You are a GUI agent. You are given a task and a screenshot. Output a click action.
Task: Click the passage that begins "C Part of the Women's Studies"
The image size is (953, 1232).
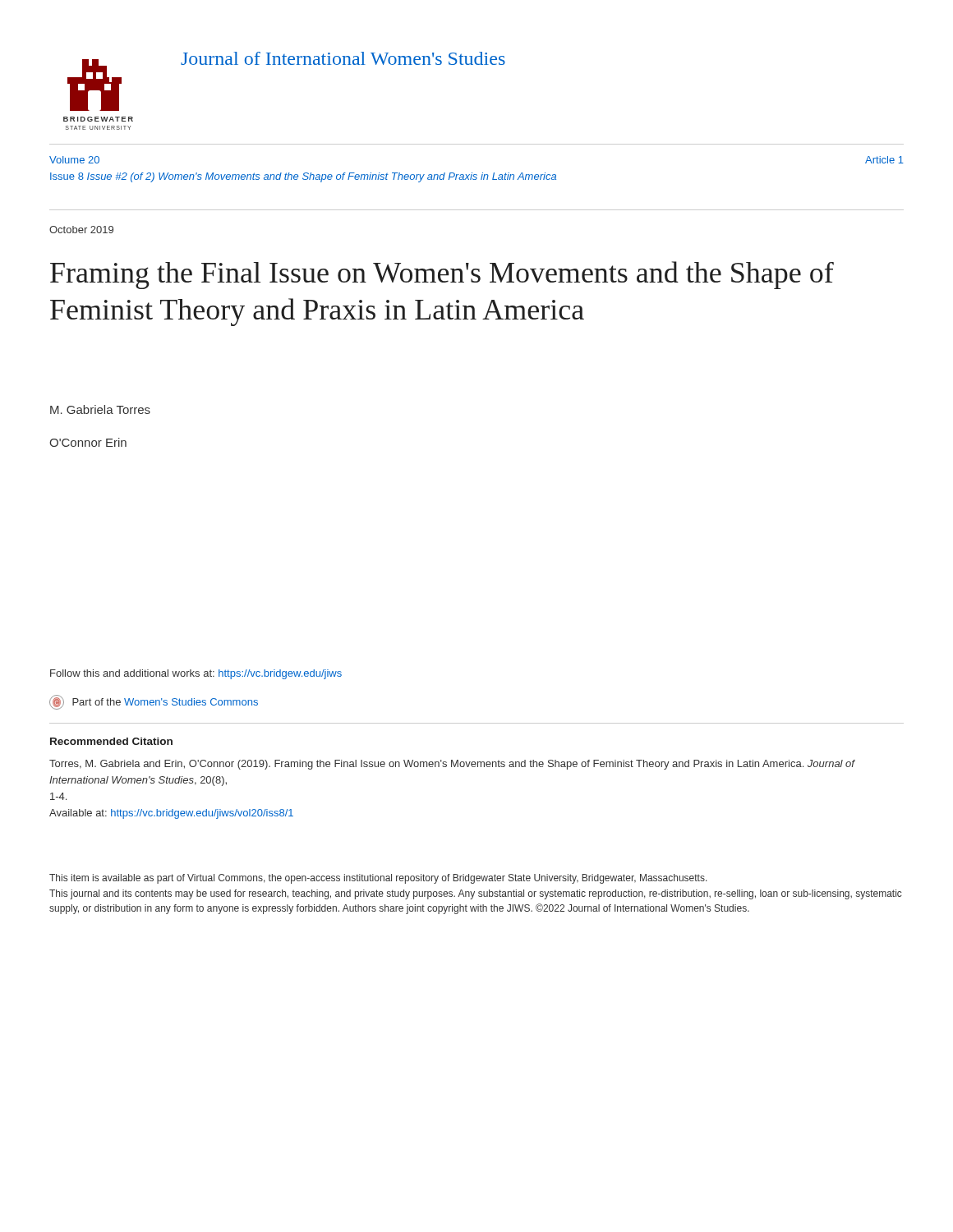(154, 702)
